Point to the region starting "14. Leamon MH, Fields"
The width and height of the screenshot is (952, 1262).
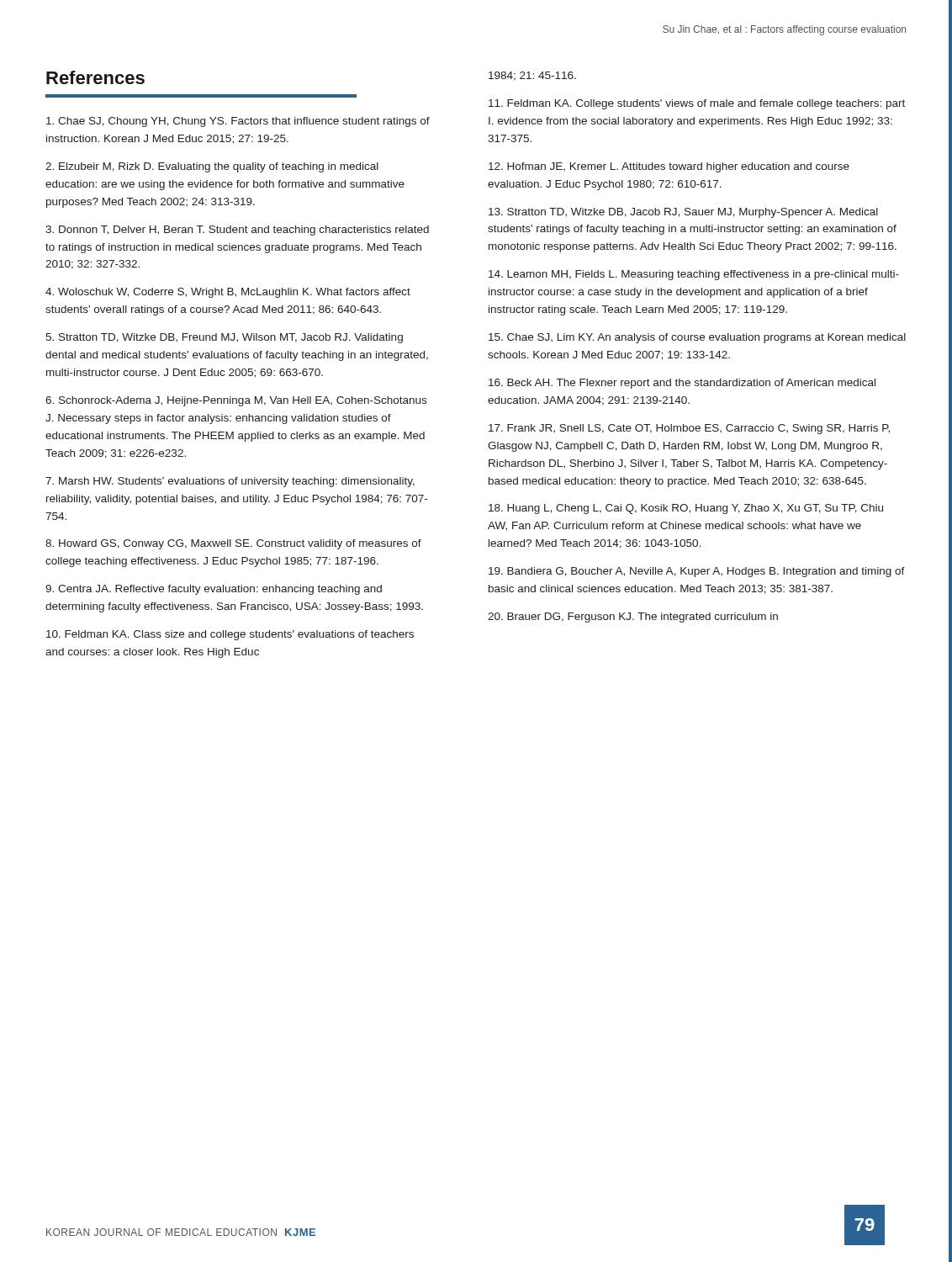click(693, 292)
